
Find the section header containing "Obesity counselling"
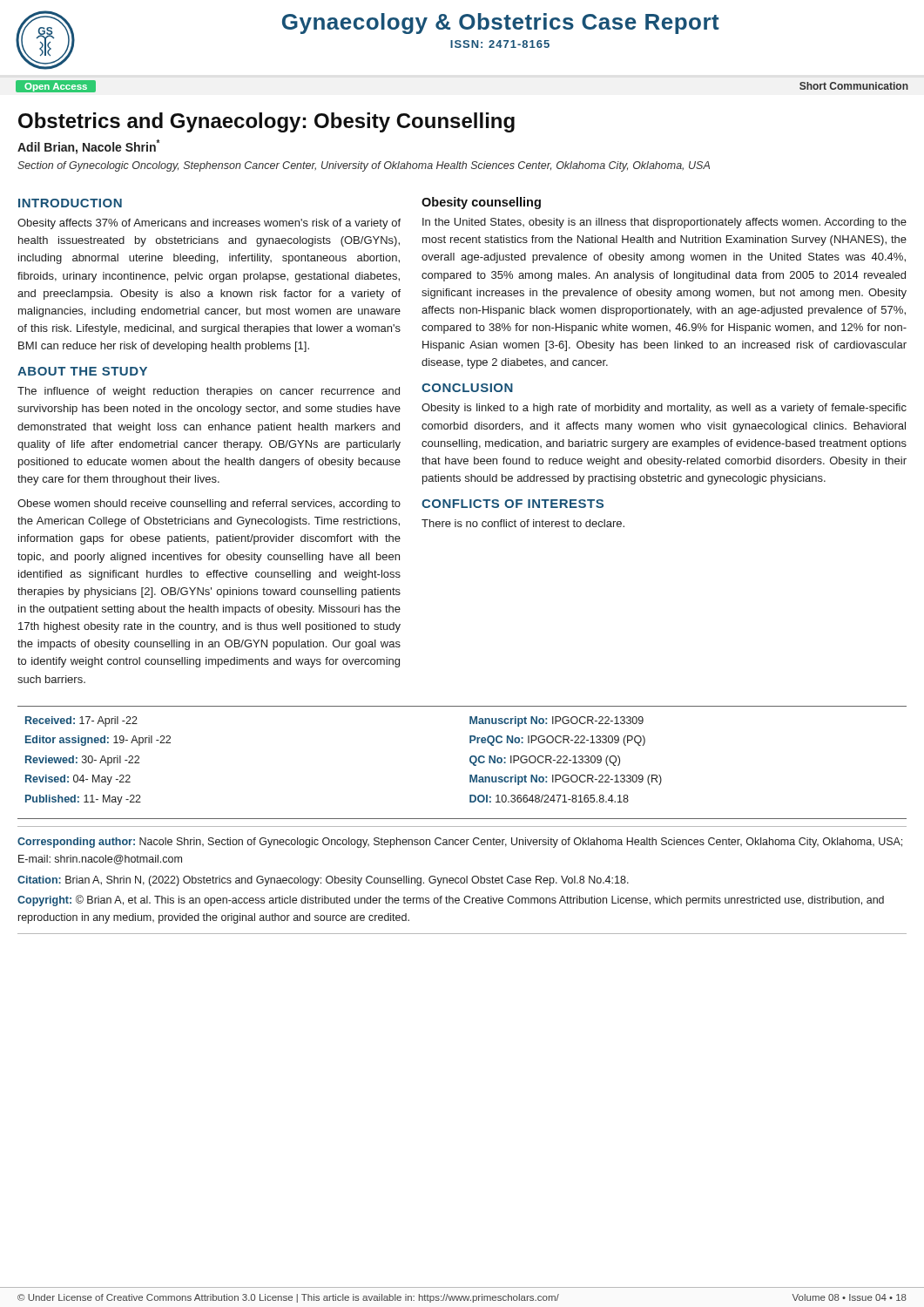(481, 203)
